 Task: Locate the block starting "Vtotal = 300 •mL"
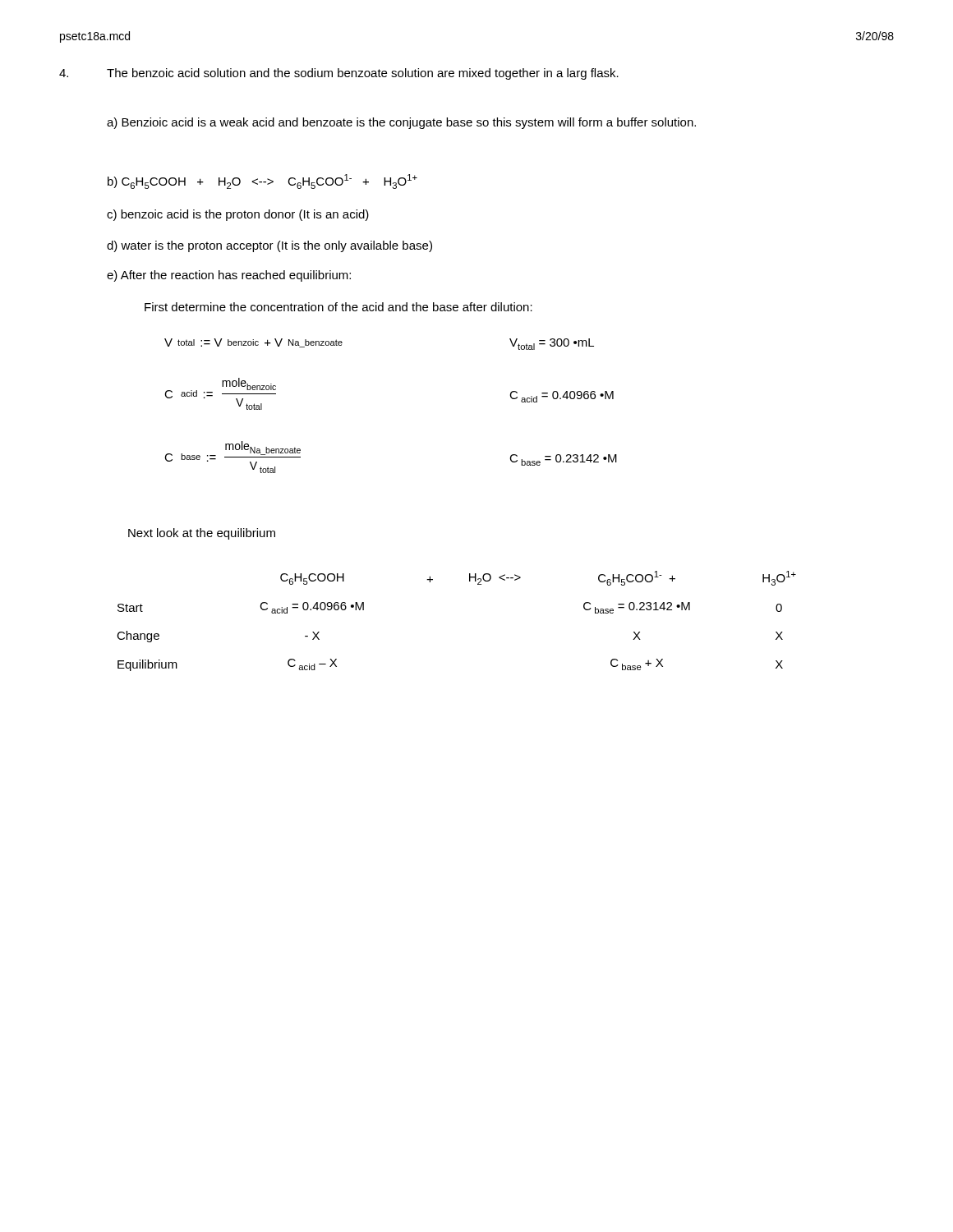[552, 343]
